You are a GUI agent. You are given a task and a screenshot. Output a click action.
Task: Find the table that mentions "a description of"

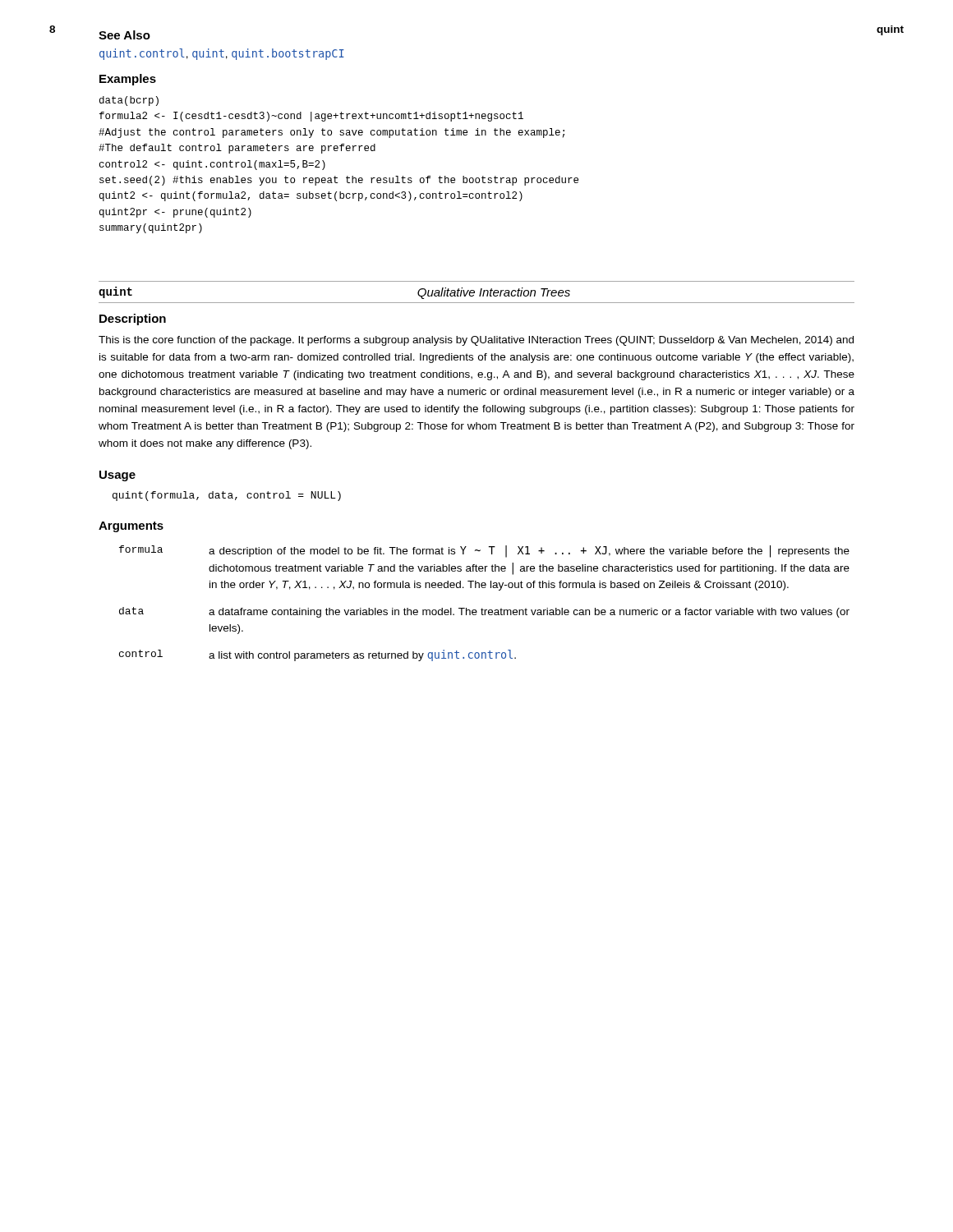tap(476, 605)
